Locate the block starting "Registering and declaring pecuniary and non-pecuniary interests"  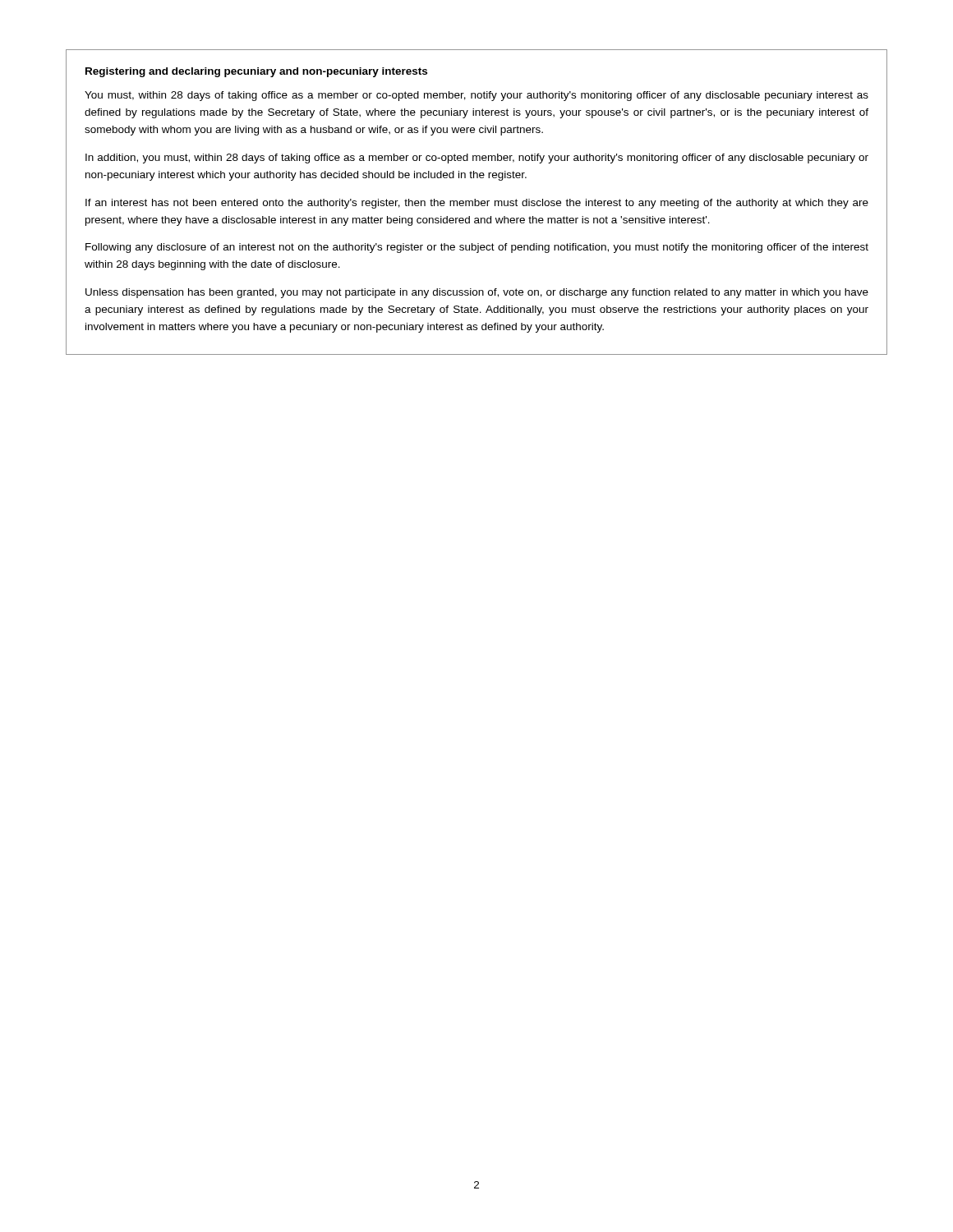tap(256, 71)
